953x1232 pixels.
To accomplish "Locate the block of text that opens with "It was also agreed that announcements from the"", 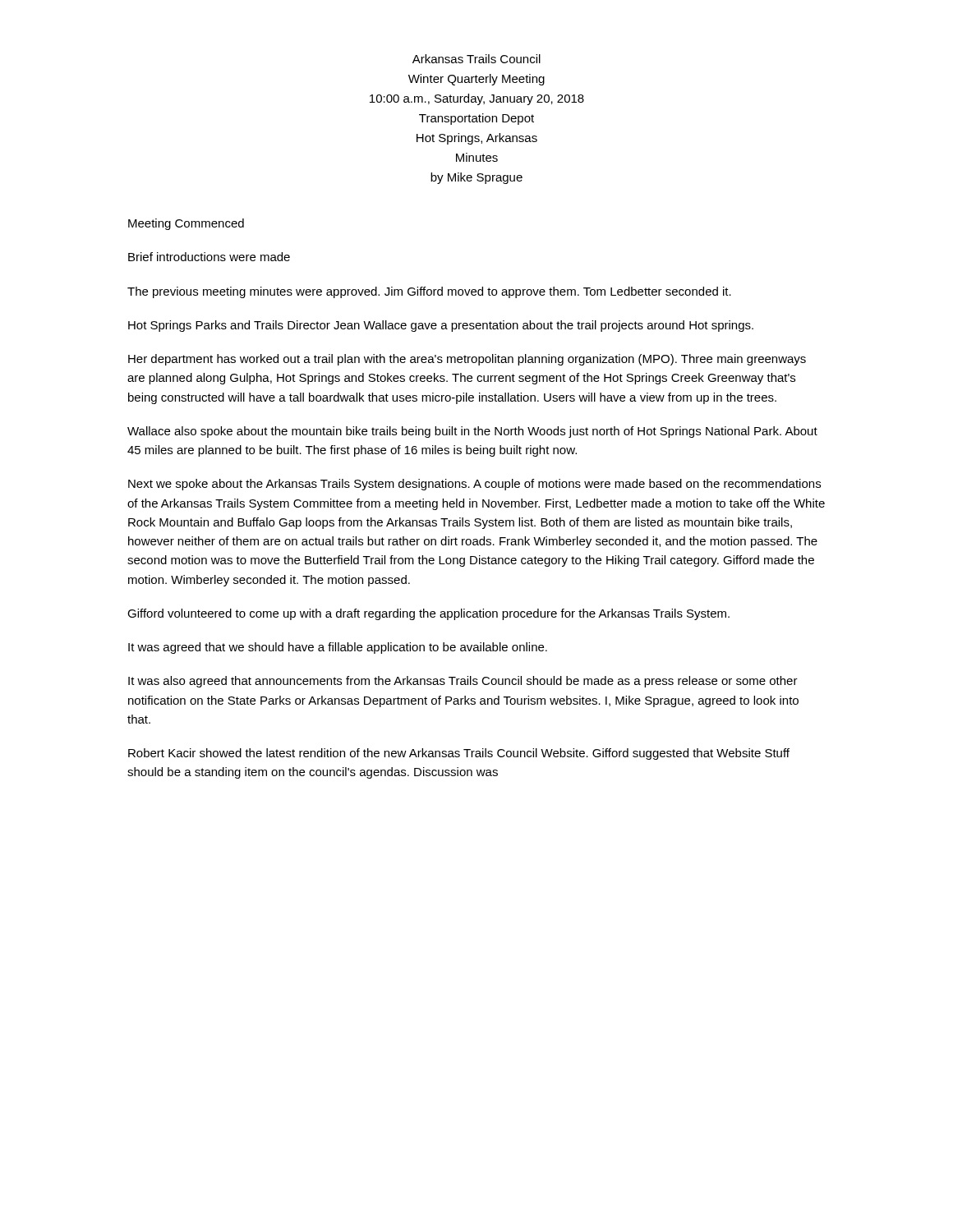I will click(x=463, y=700).
